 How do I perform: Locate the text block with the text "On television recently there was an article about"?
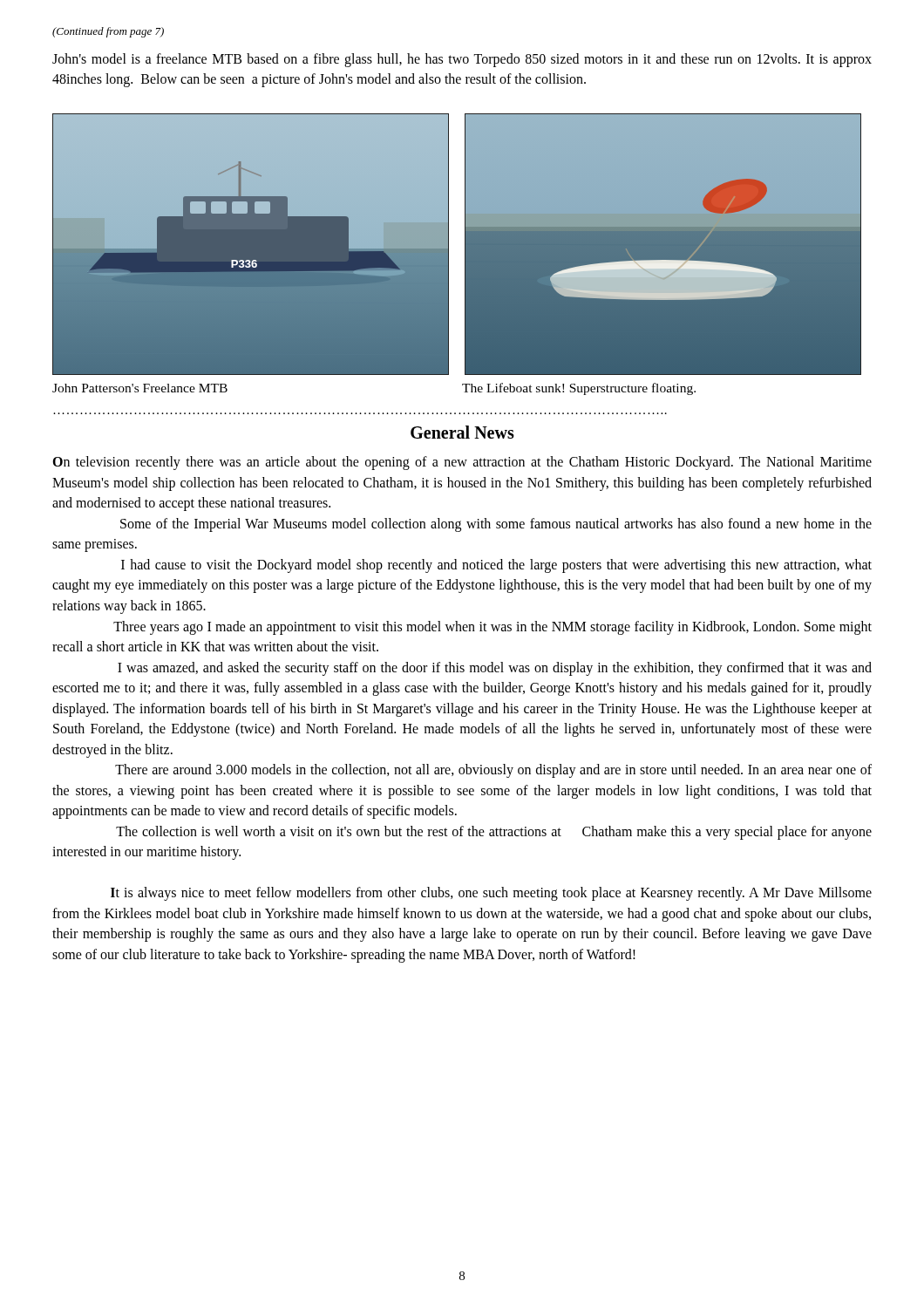pos(462,708)
